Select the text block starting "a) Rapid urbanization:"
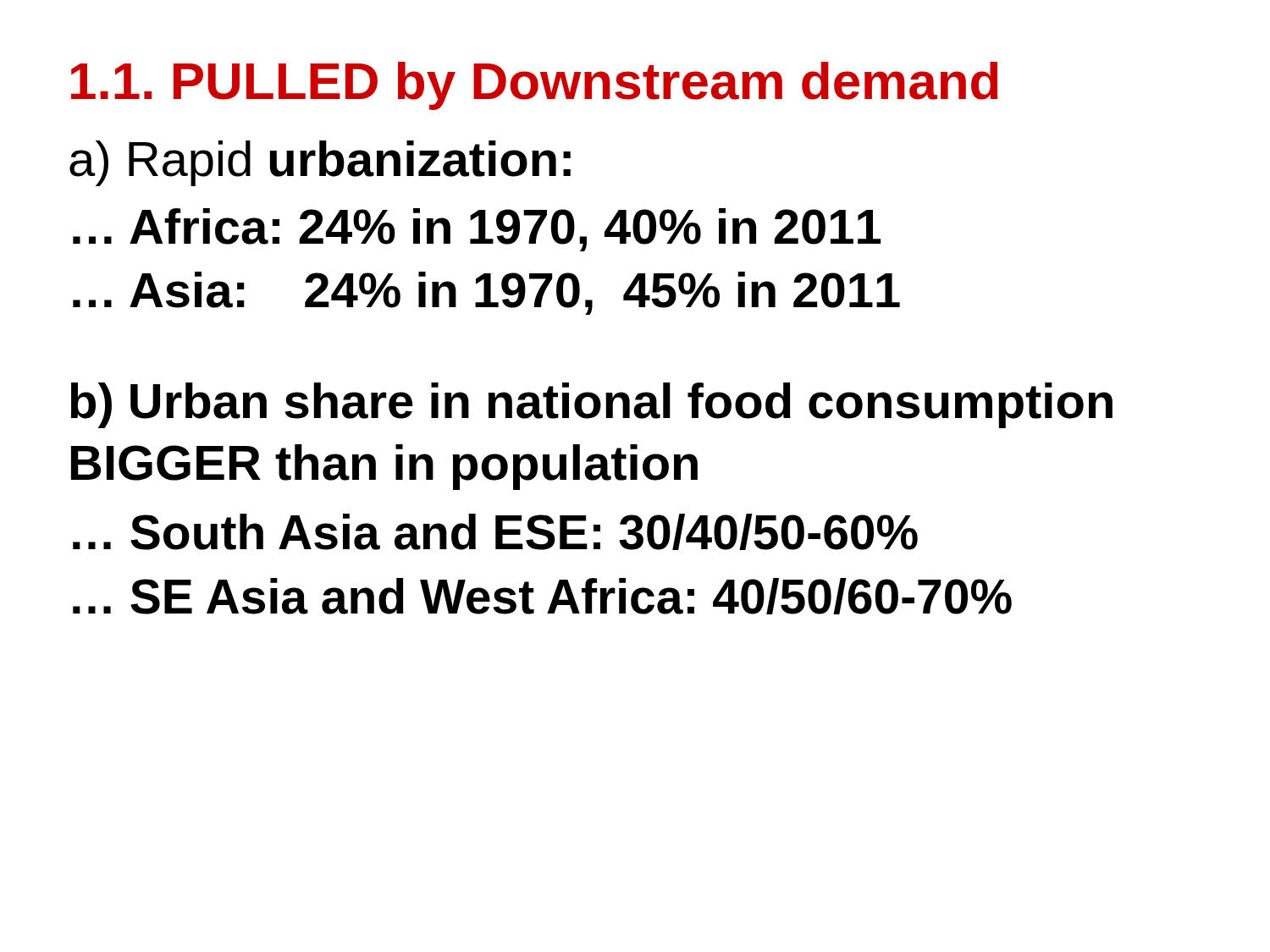This screenshot has height=952, width=1270. (322, 159)
